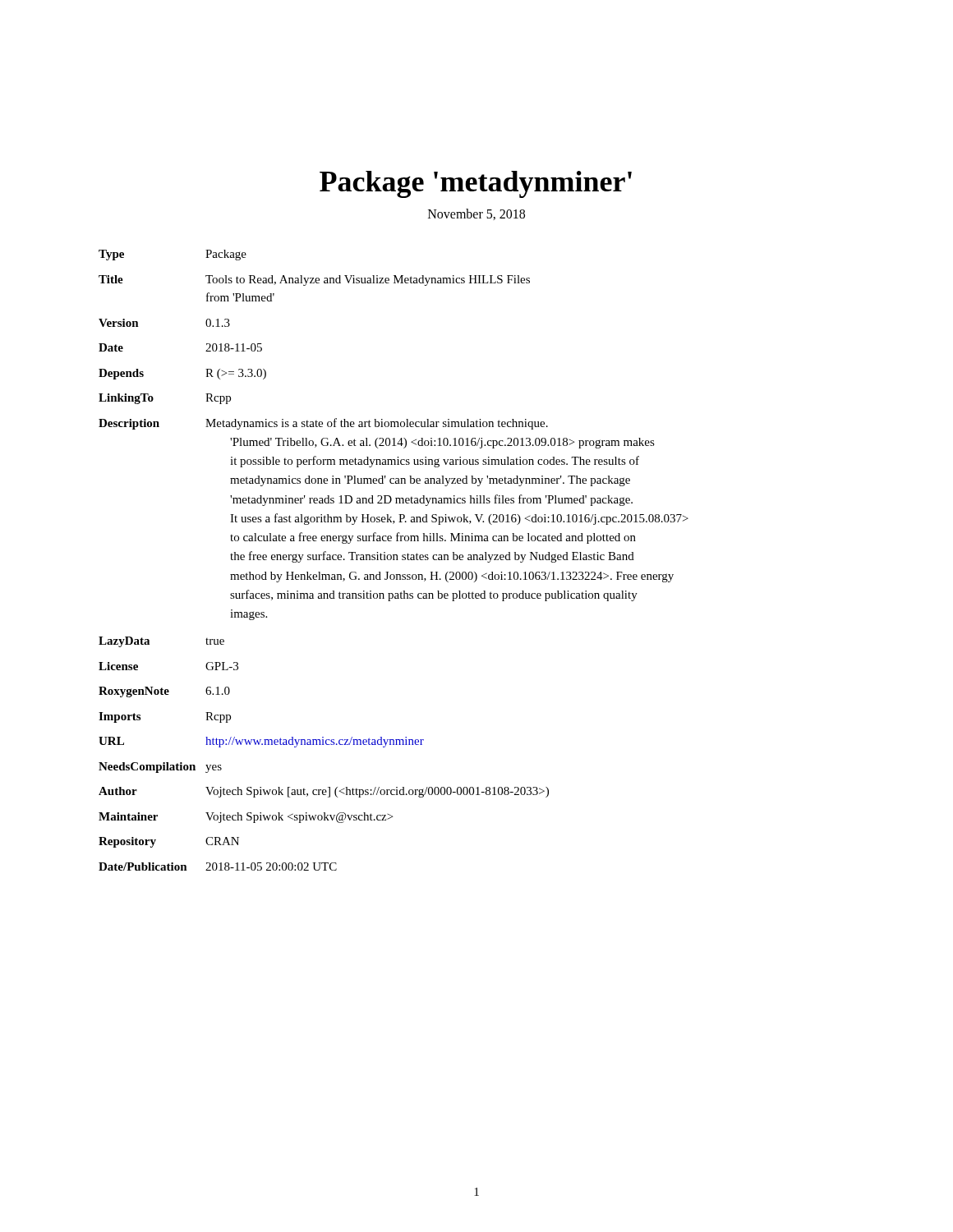This screenshot has height=1232, width=953.
Task: Select the text starting "Imports Rcpp"
Action: (123, 717)
